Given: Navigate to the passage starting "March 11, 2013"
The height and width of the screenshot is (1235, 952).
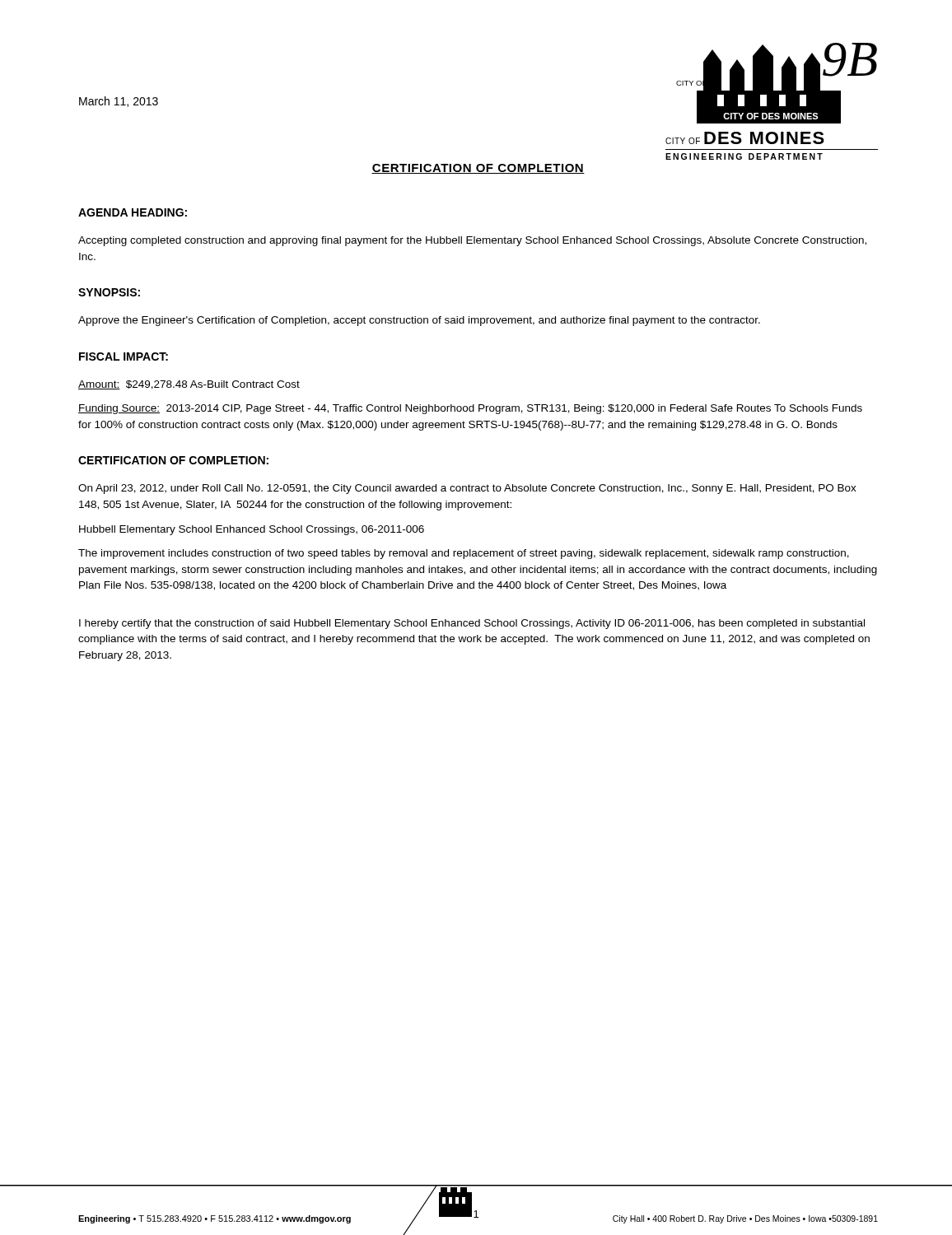Looking at the screenshot, I should (x=118, y=101).
